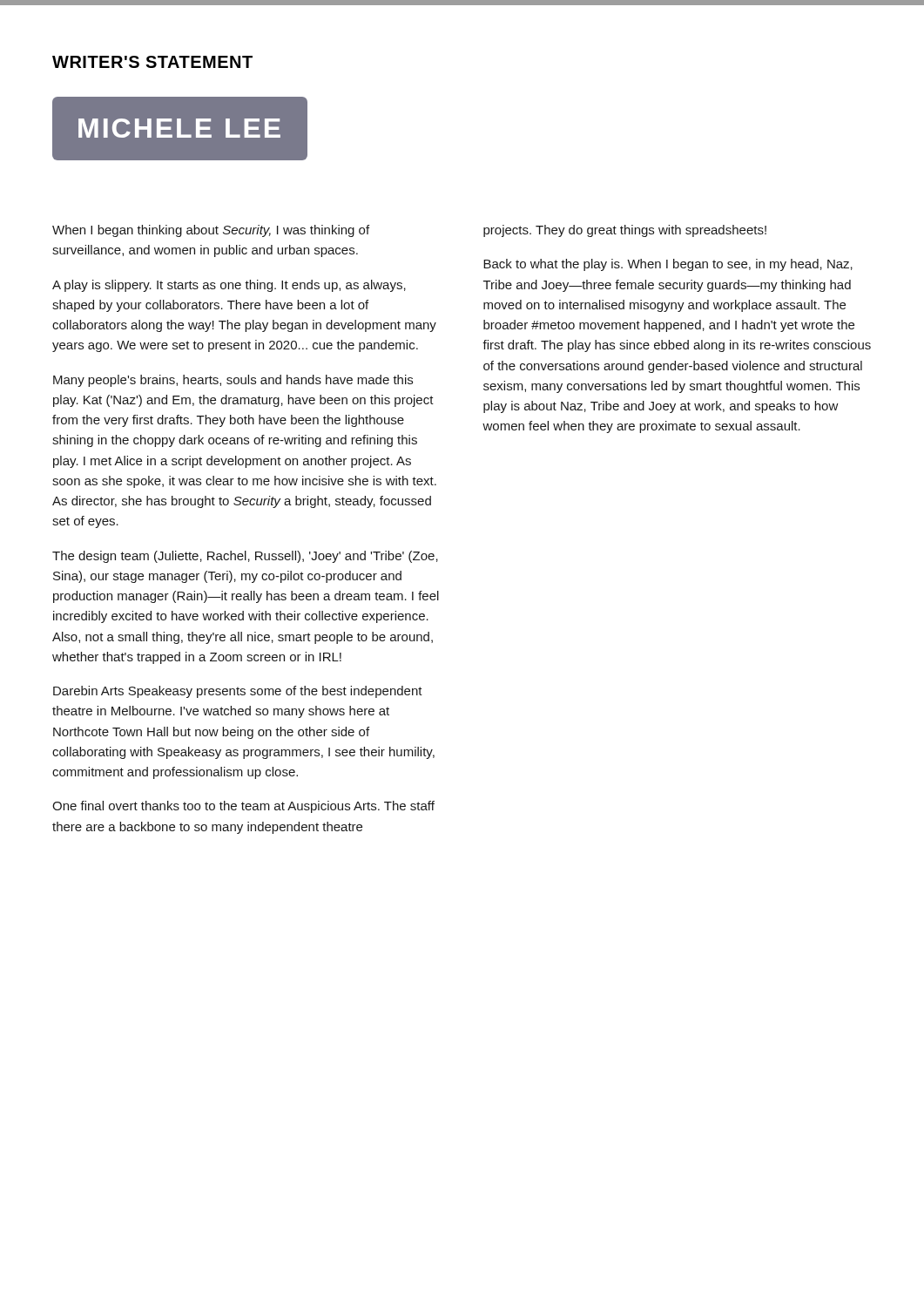The height and width of the screenshot is (1307, 924).
Task: Navigate to the element starting "WRITER'S STATEMENT"
Action: tap(152, 62)
